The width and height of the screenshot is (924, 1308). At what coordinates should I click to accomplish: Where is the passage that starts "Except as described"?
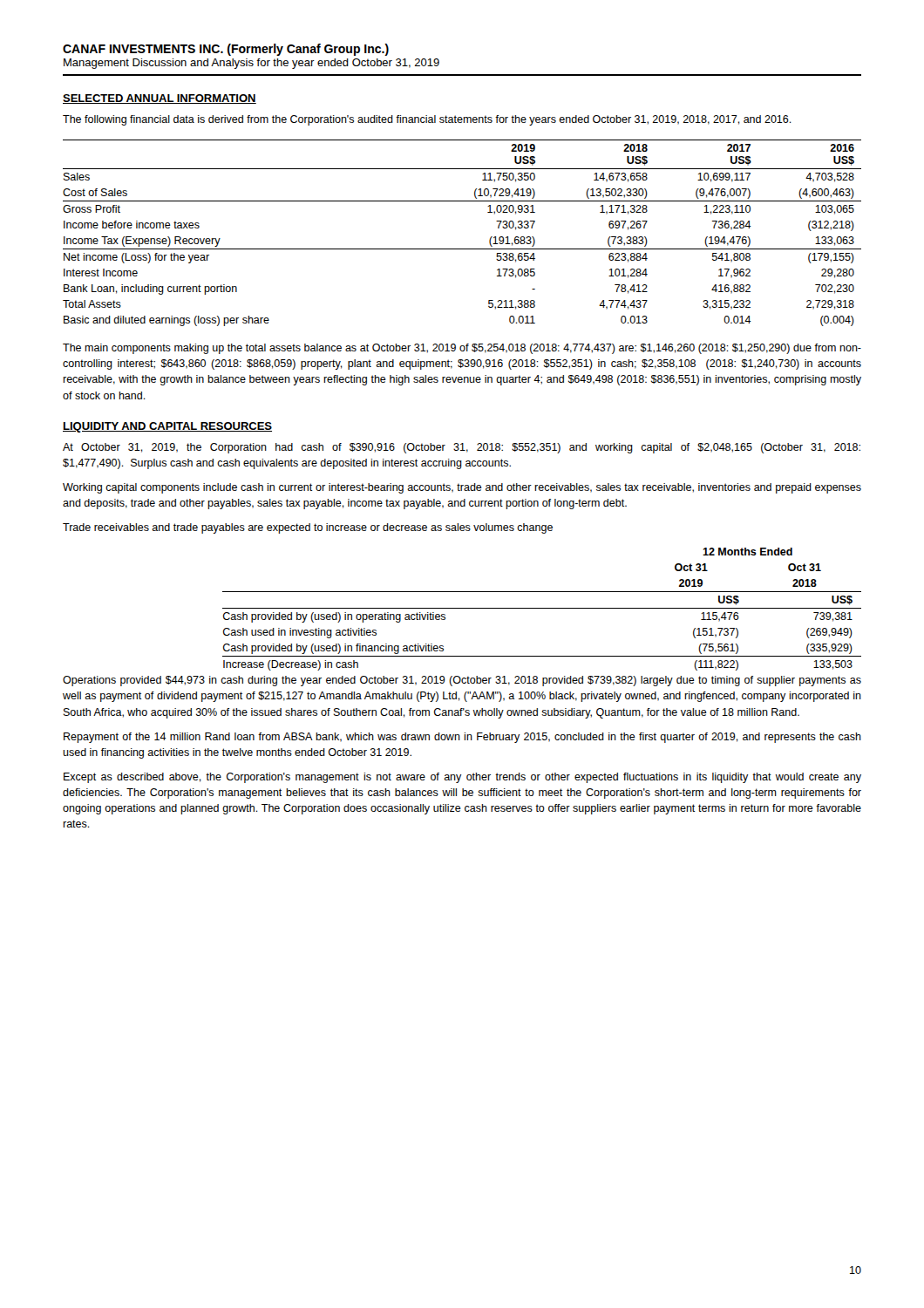pyautogui.click(x=462, y=800)
